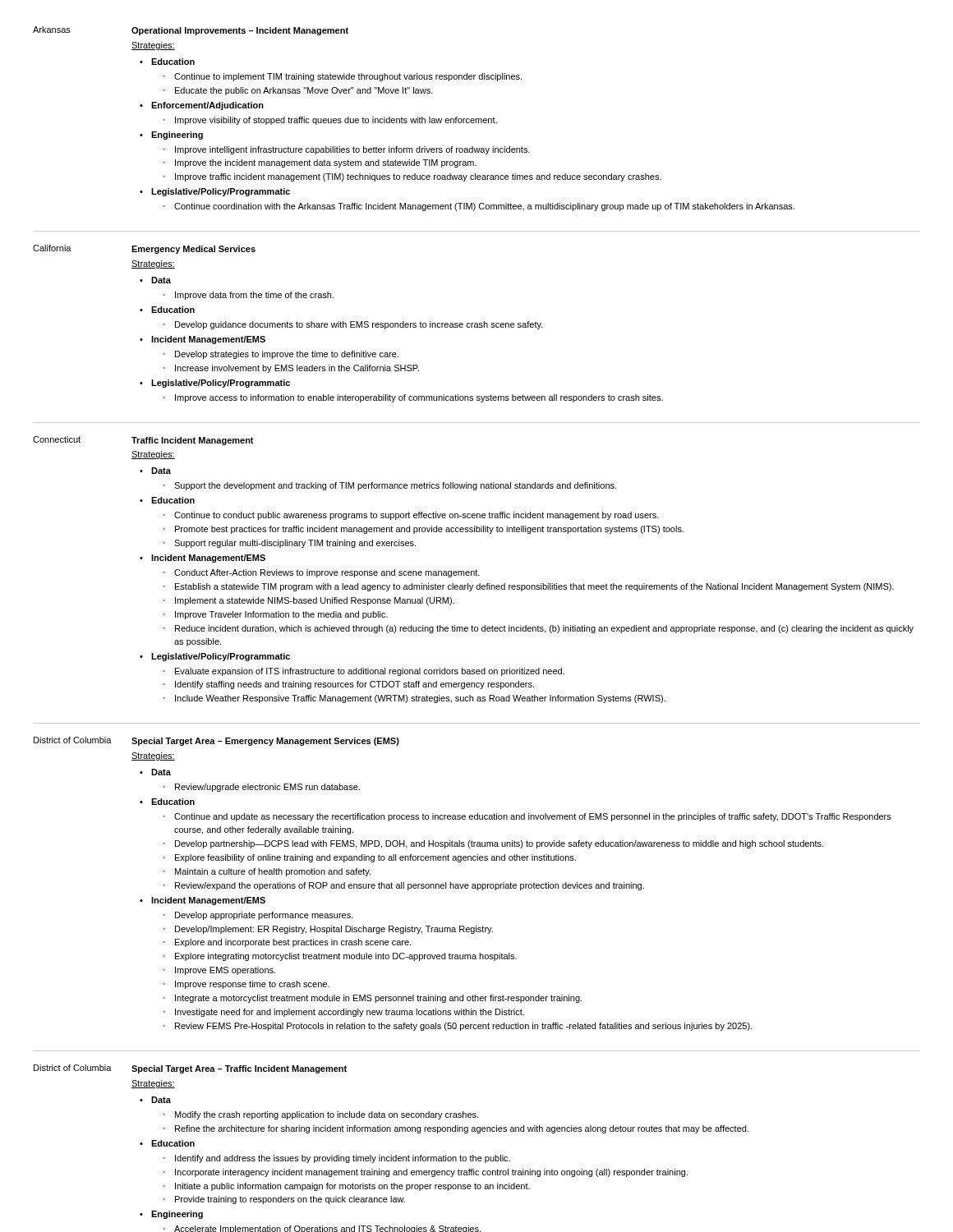Locate the text starting "Engineering Improve intelligent infrastructure capabilities"
Image resolution: width=953 pixels, height=1232 pixels.
point(536,157)
